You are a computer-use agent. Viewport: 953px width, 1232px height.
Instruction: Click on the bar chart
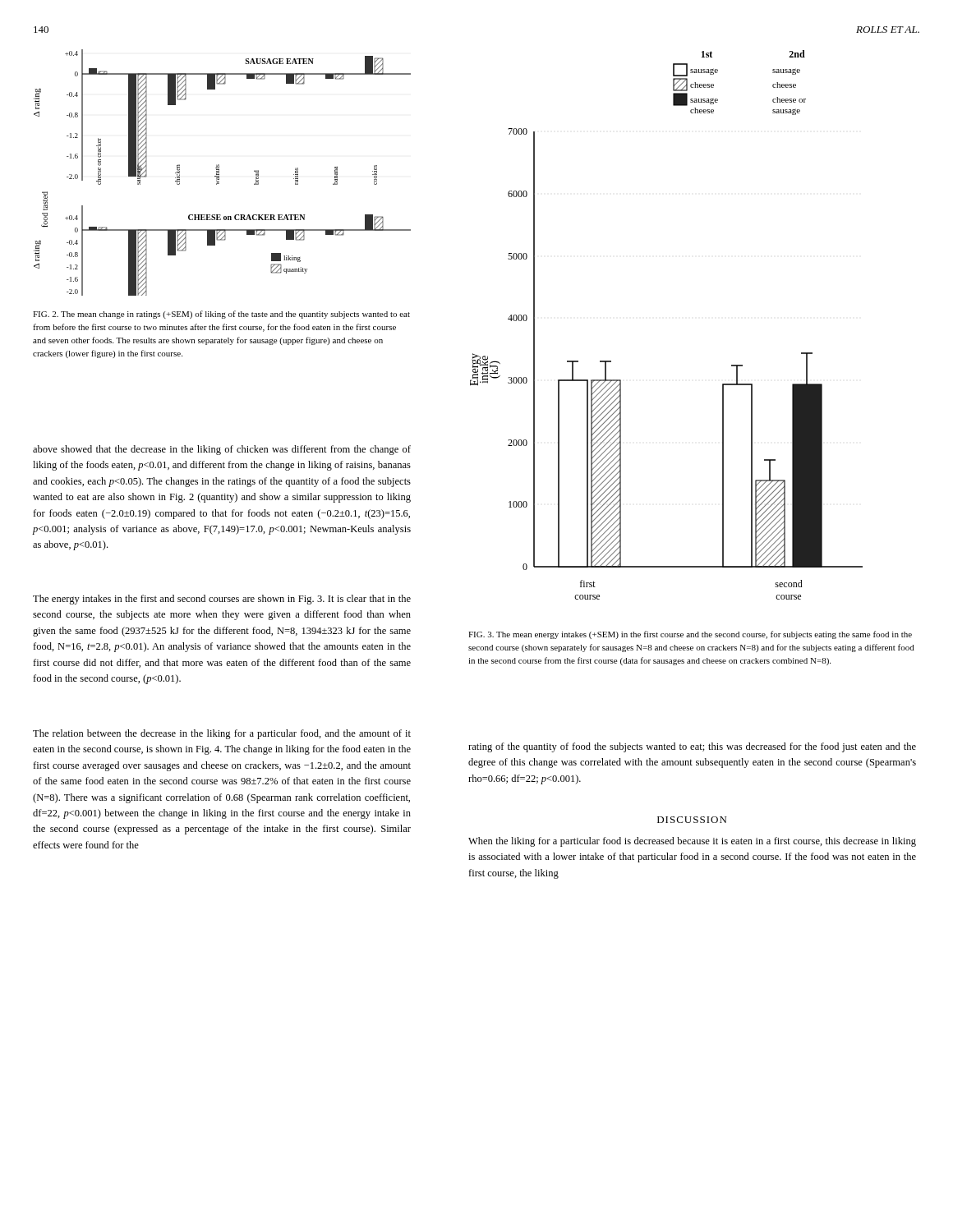(230, 168)
